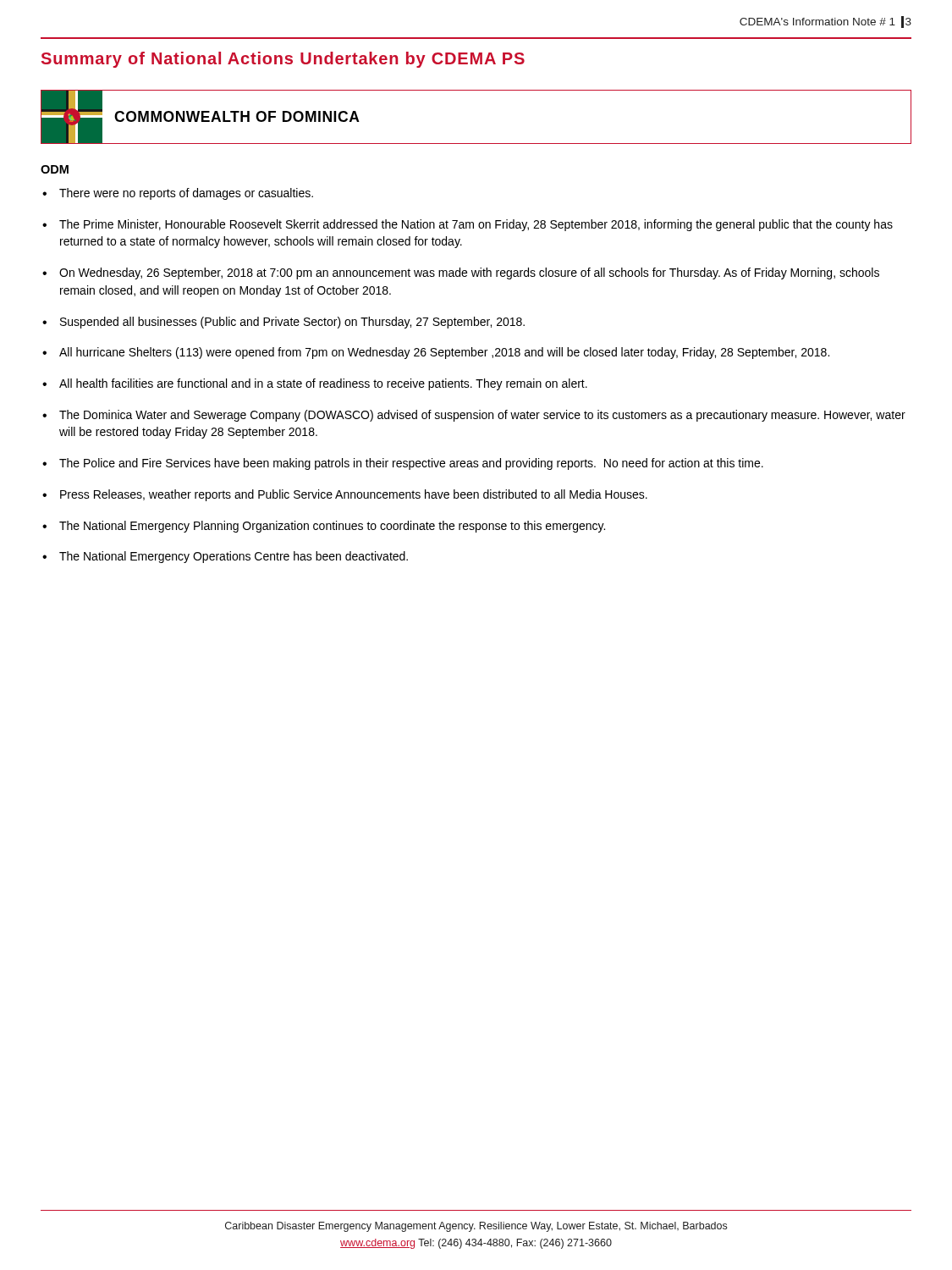The image size is (952, 1270).
Task: Select the passage starting "• The Prime"
Action: click(x=467, y=232)
